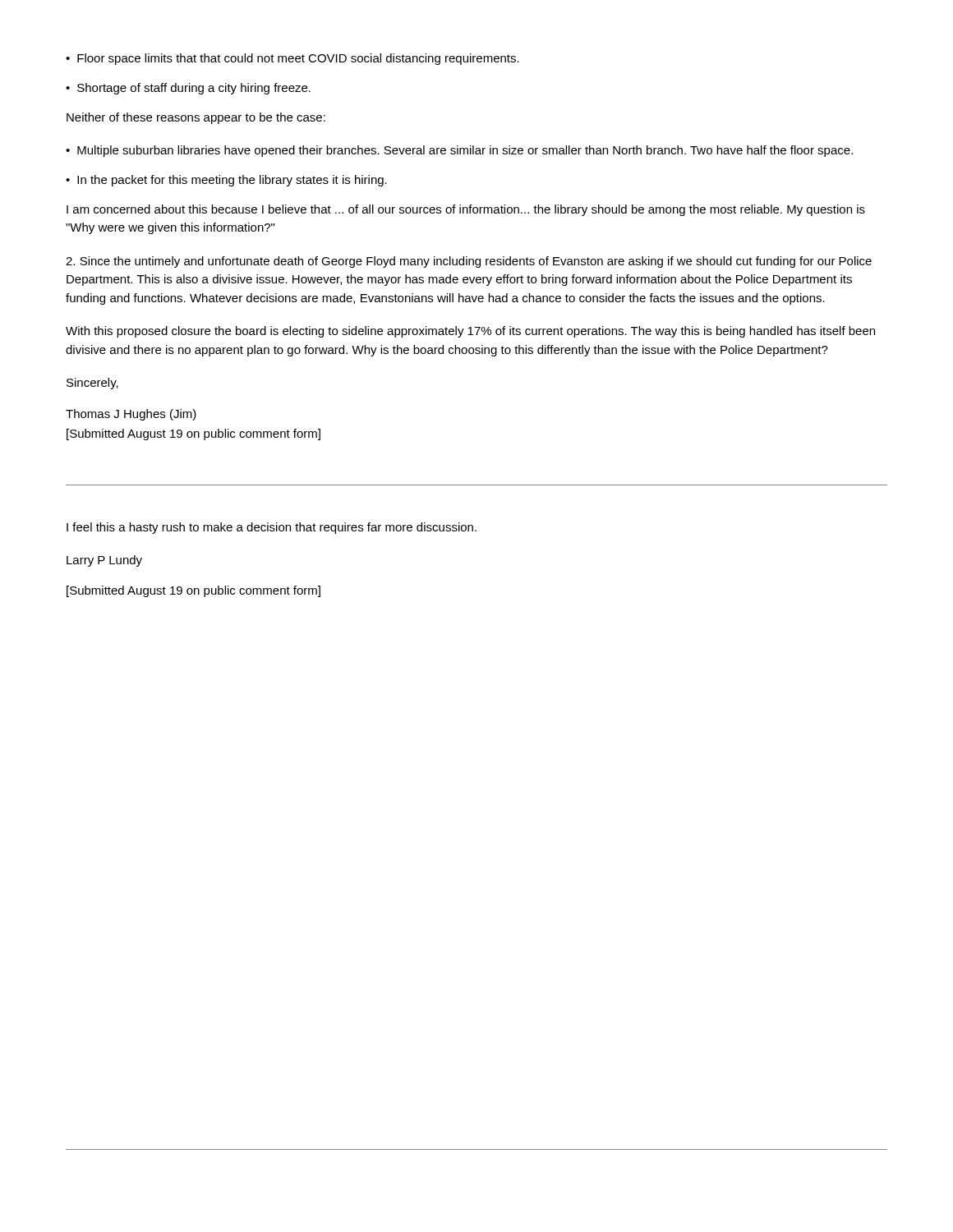
Task: Click on the text block containing "With this proposed closure the board"
Action: click(471, 340)
